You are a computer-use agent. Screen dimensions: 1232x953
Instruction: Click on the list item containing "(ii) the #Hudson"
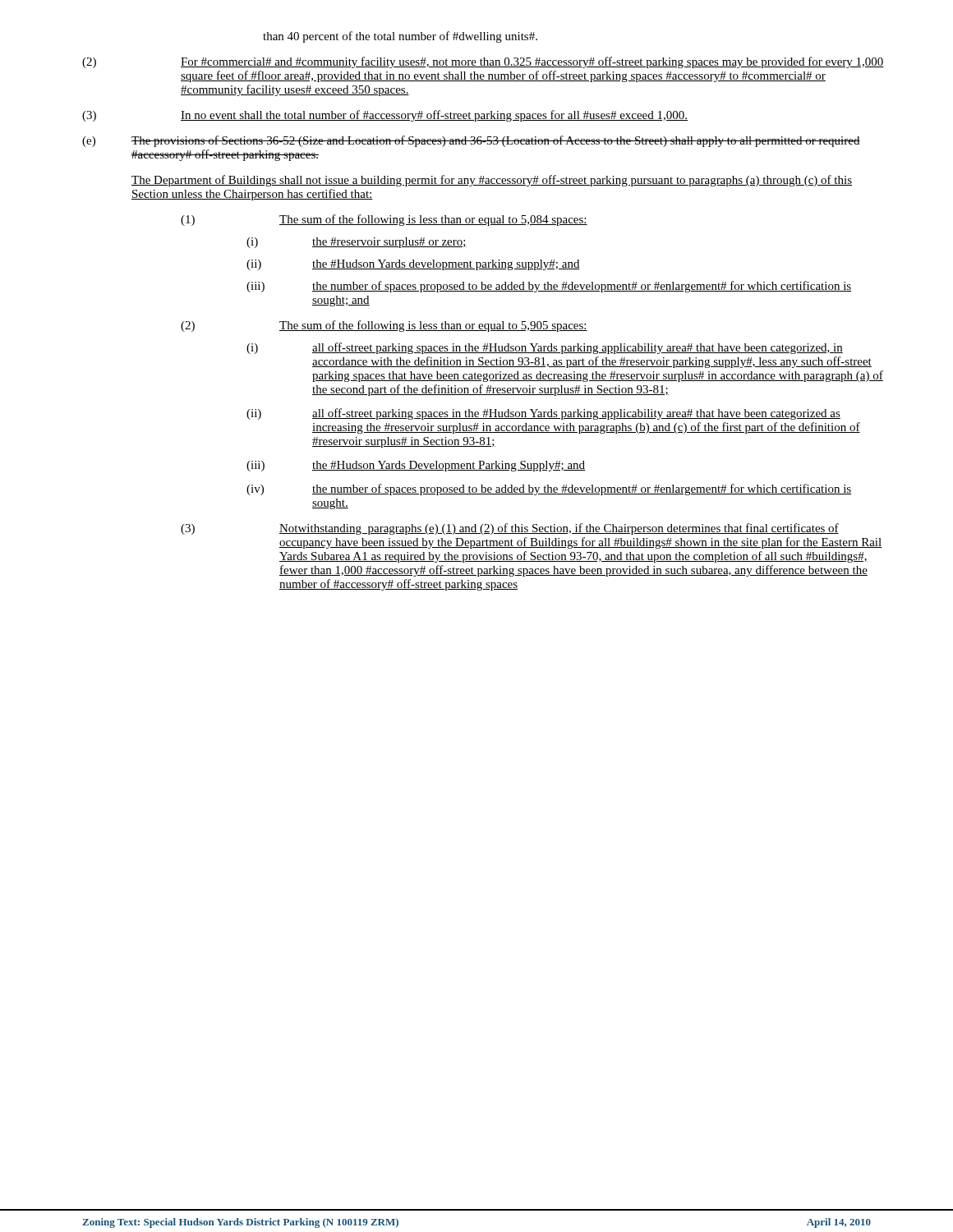tap(567, 264)
